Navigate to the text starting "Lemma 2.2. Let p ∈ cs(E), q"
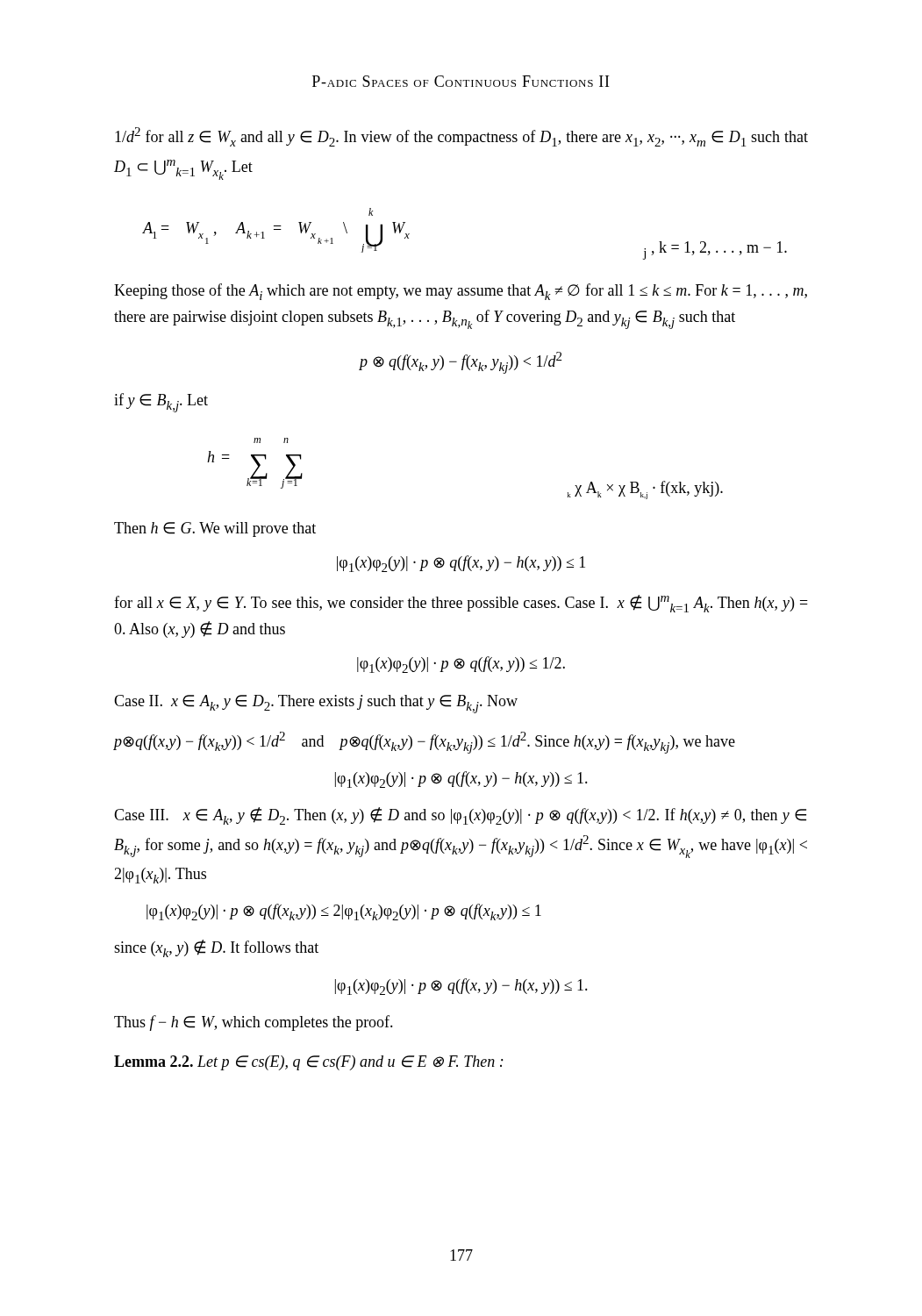Image resolution: width=922 pixels, height=1316 pixels. [309, 1061]
